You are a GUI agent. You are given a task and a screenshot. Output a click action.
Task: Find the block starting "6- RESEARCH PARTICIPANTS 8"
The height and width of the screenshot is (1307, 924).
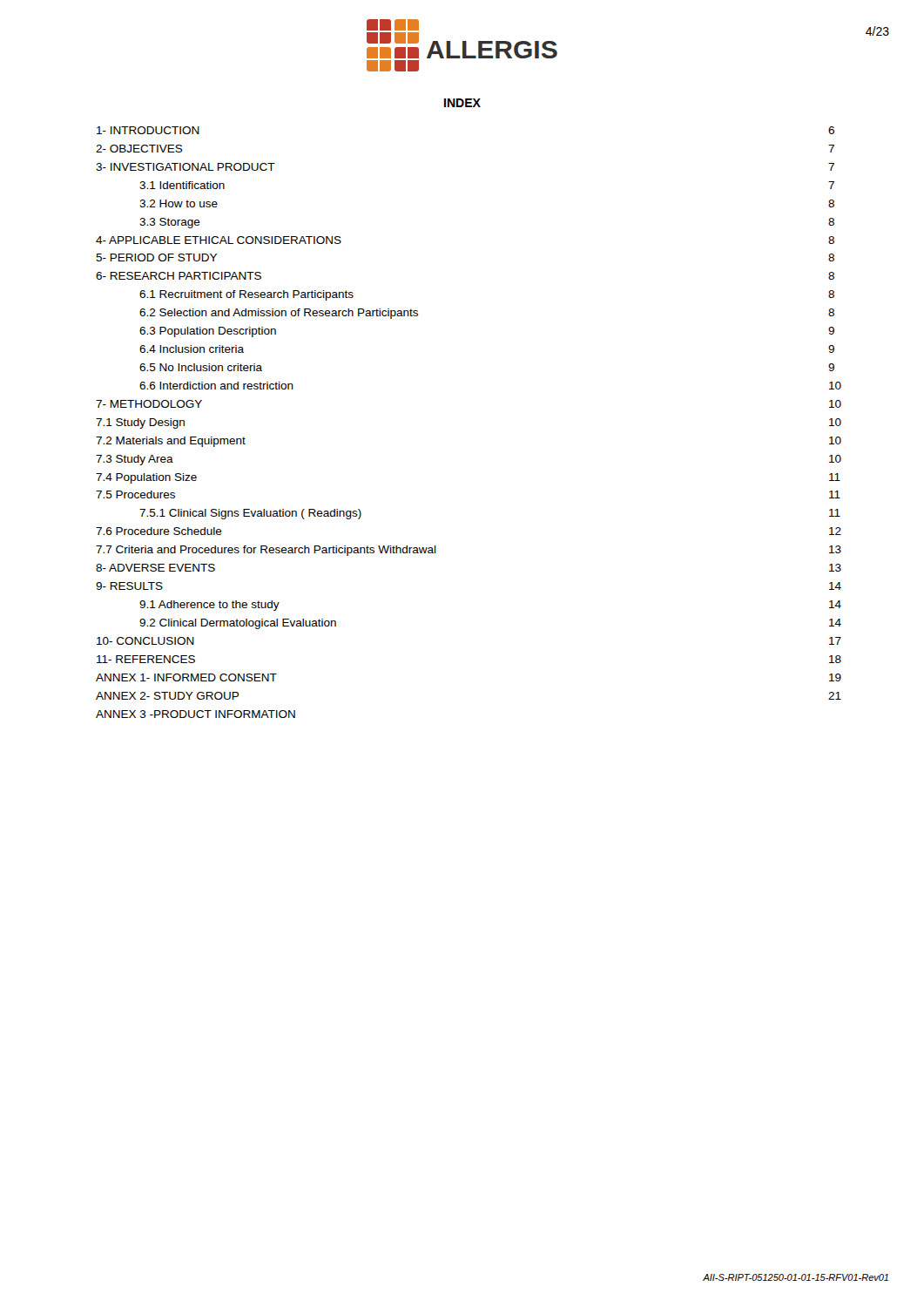click(x=170, y=276)
